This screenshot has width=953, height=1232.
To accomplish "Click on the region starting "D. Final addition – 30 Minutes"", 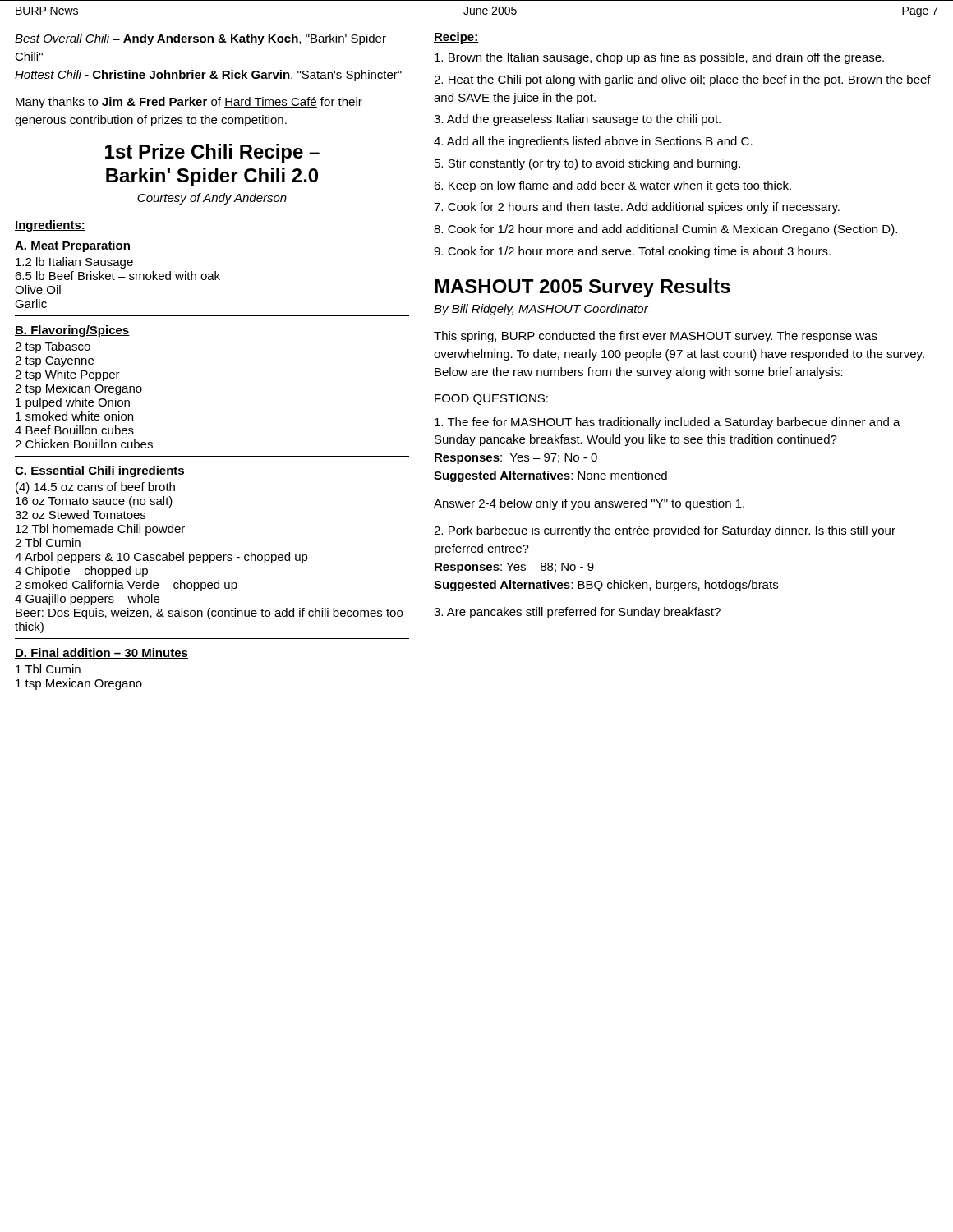I will pyautogui.click(x=101, y=653).
